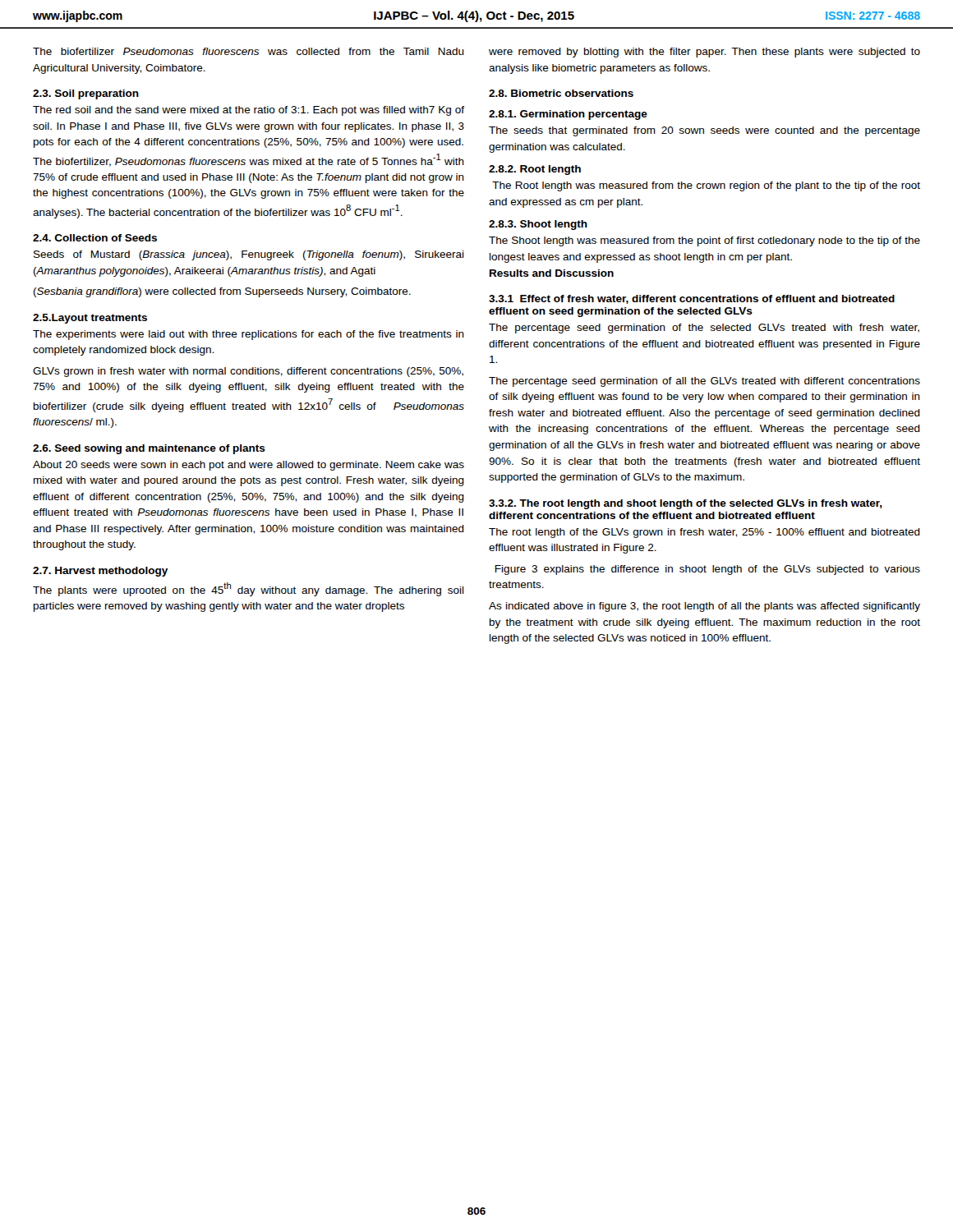Image resolution: width=953 pixels, height=1232 pixels.
Task: Where is the passage that starts "Seeds of Mustard (Brassica juncea), Fenugreek (Trigonella"?
Action: coord(249,273)
